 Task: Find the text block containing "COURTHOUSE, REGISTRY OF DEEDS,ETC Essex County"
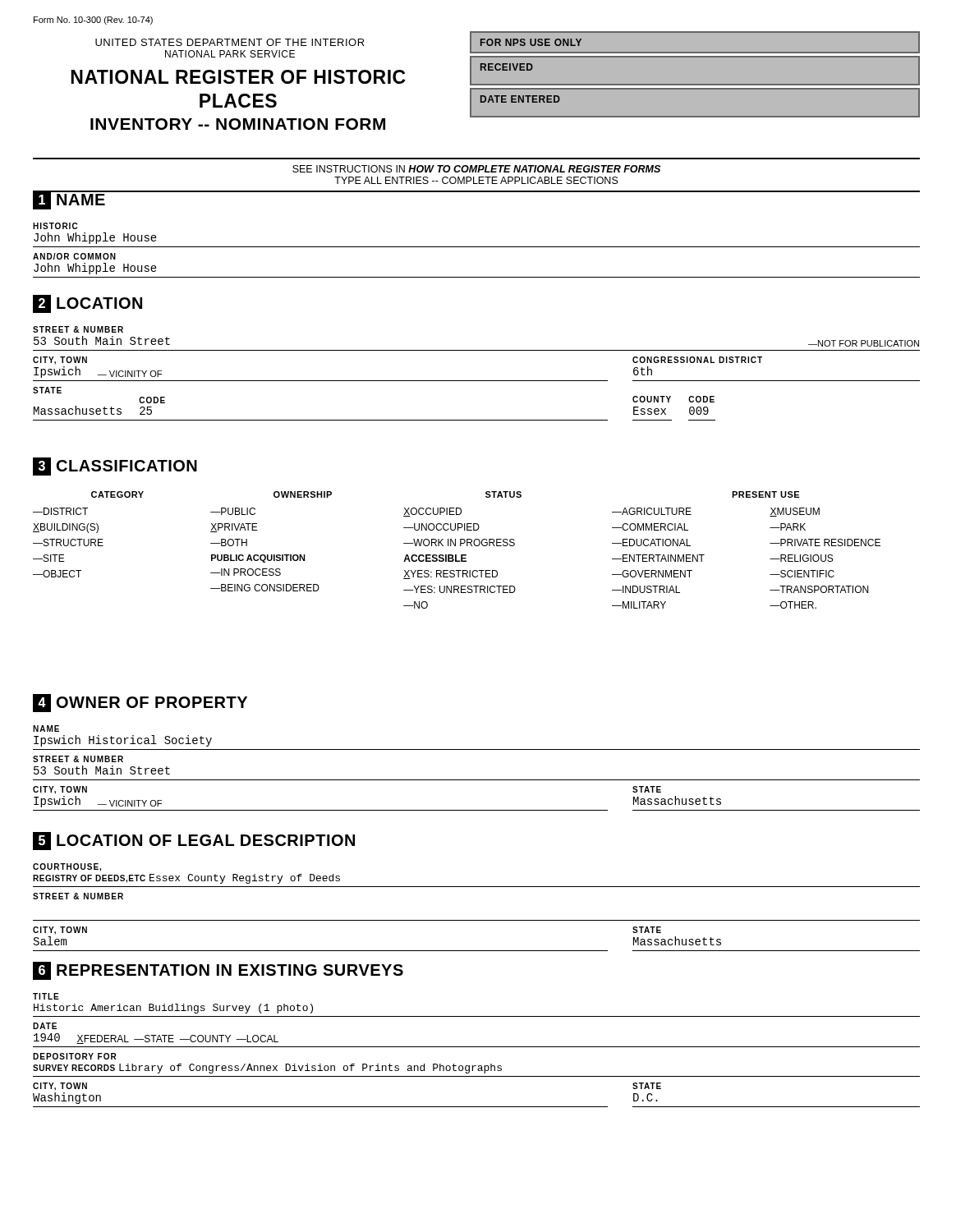coord(67,867)
